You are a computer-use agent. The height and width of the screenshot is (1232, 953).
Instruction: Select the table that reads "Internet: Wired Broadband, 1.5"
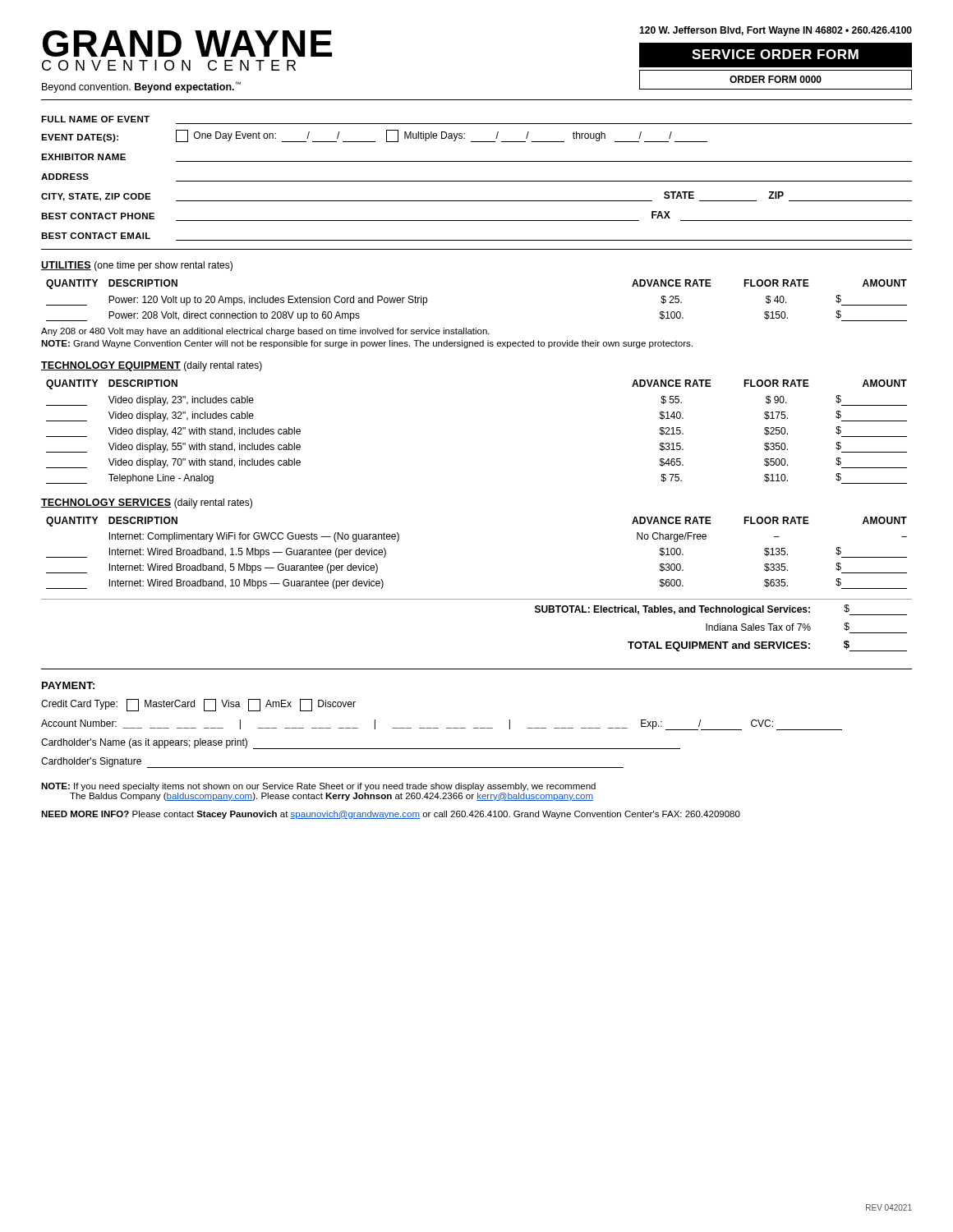(476, 552)
